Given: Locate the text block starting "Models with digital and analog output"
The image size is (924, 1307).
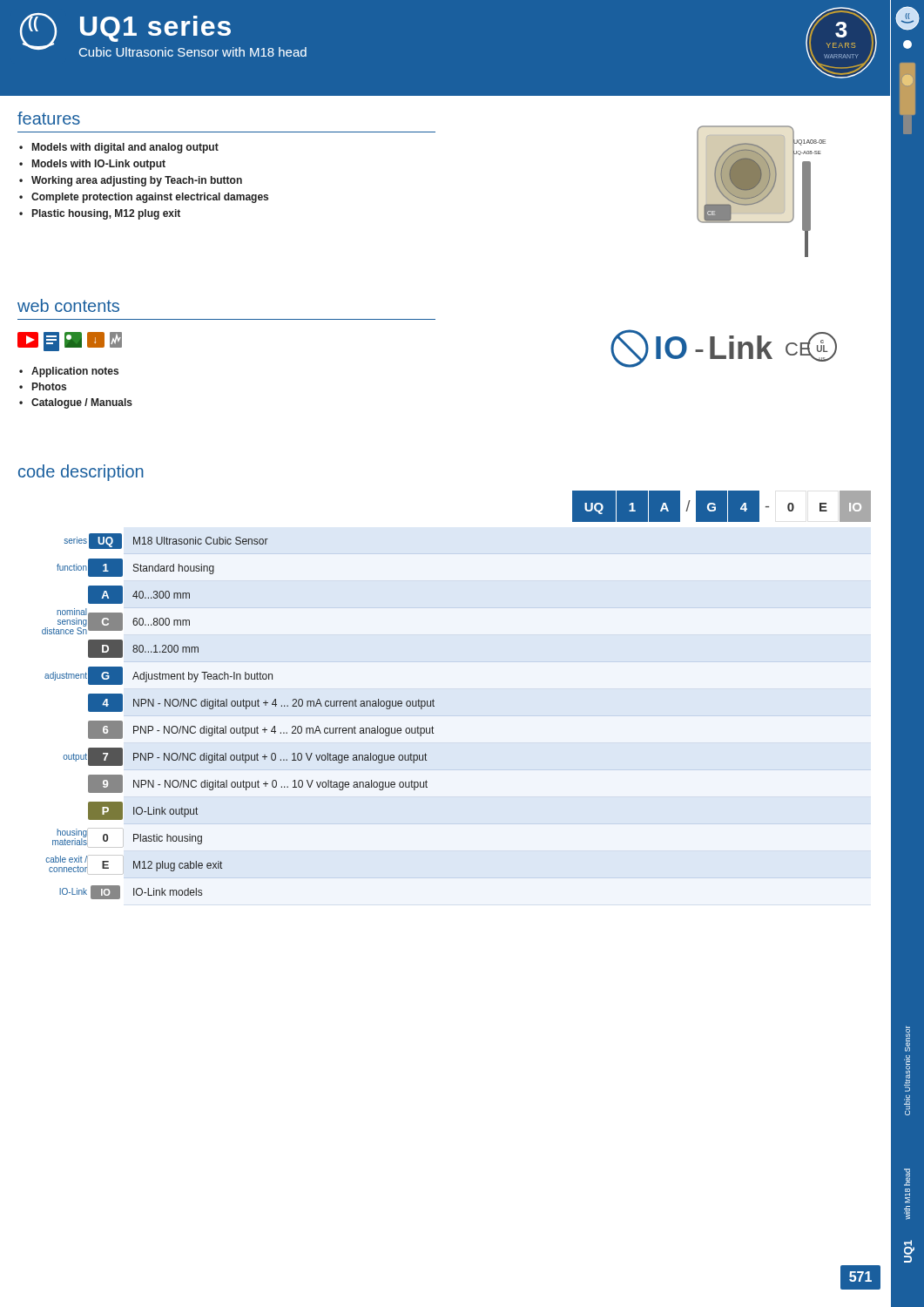Looking at the screenshot, I should tap(125, 147).
